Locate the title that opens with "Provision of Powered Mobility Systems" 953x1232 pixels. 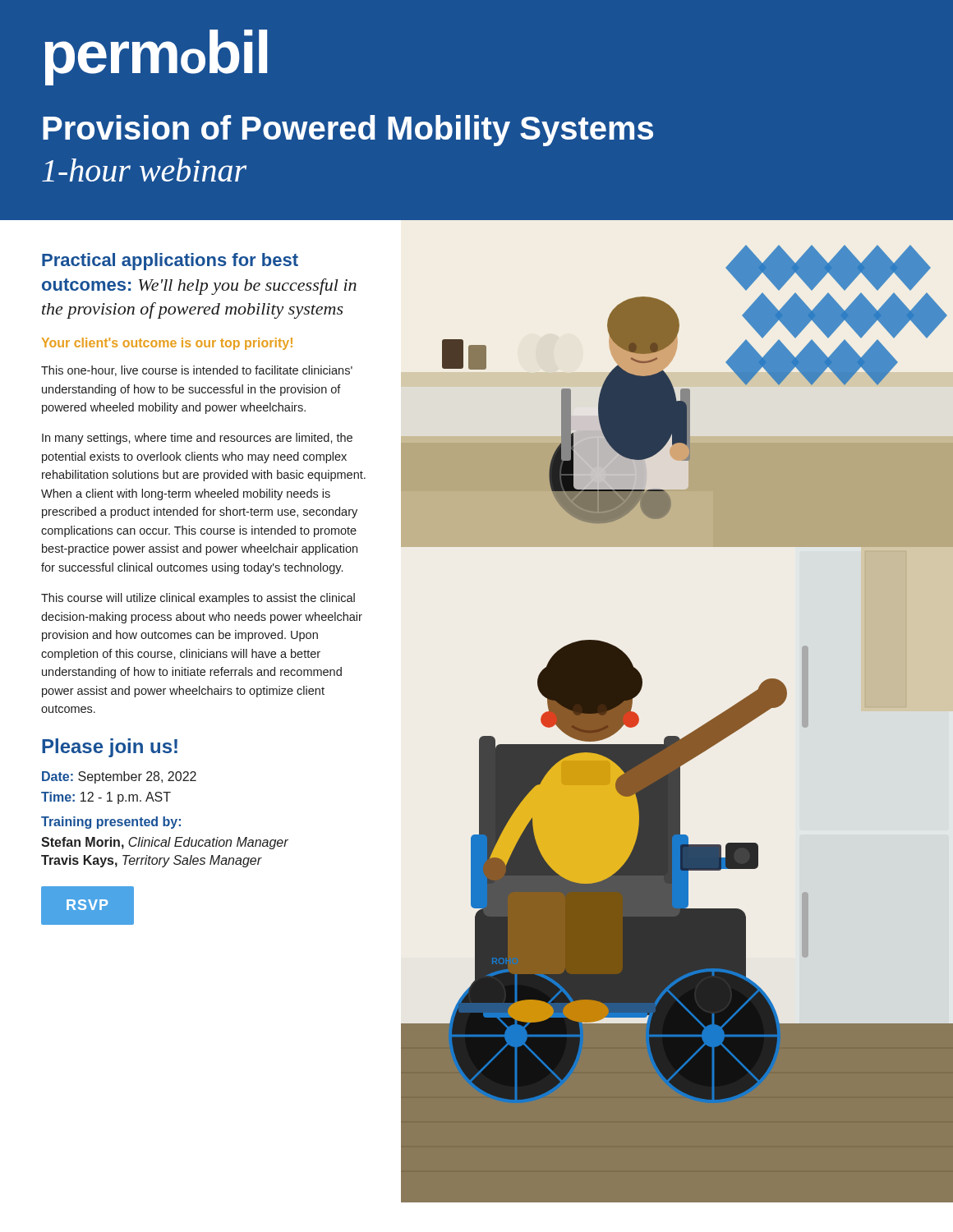click(476, 150)
